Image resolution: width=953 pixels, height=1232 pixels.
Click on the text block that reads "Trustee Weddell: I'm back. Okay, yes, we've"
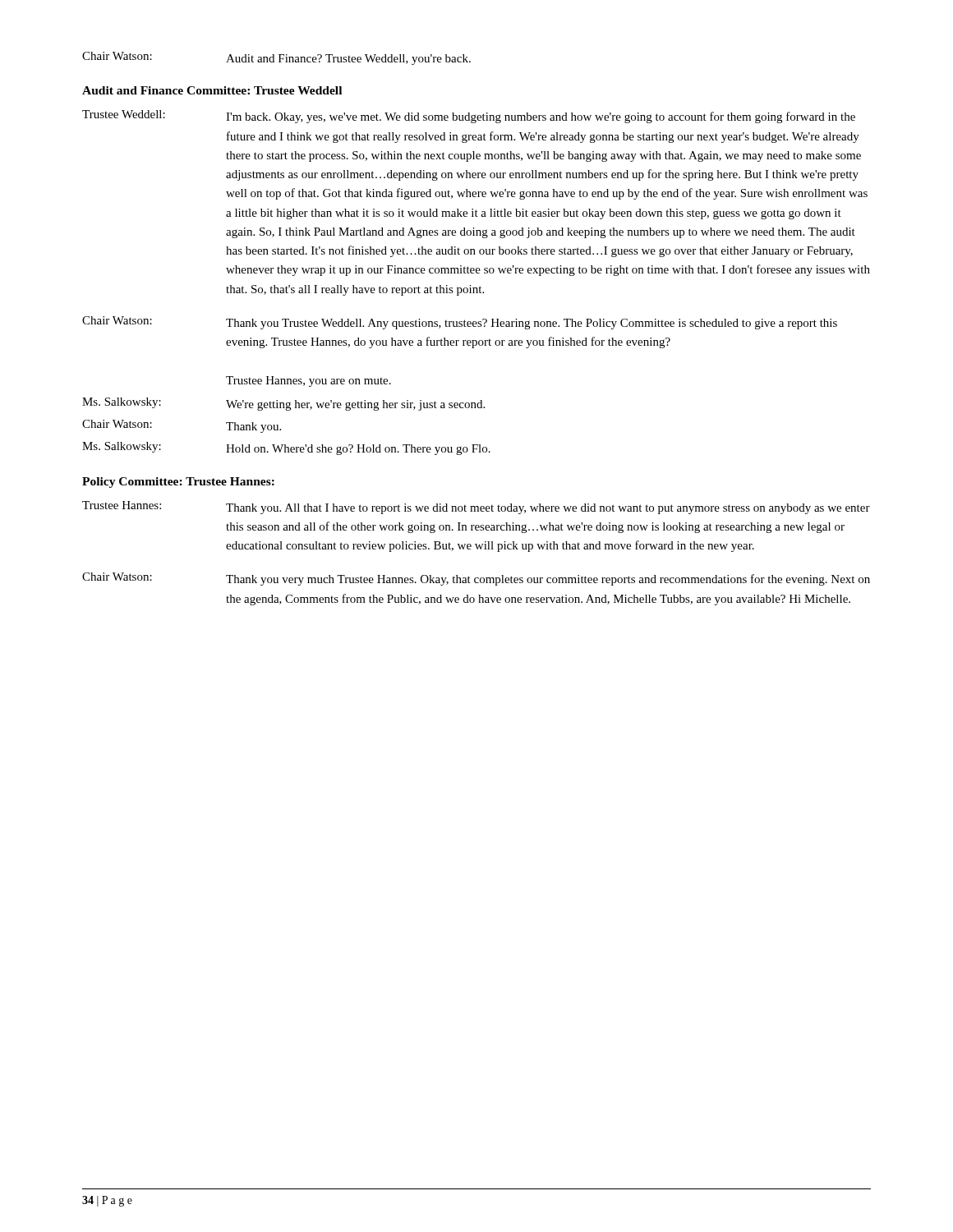tap(476, 203)
